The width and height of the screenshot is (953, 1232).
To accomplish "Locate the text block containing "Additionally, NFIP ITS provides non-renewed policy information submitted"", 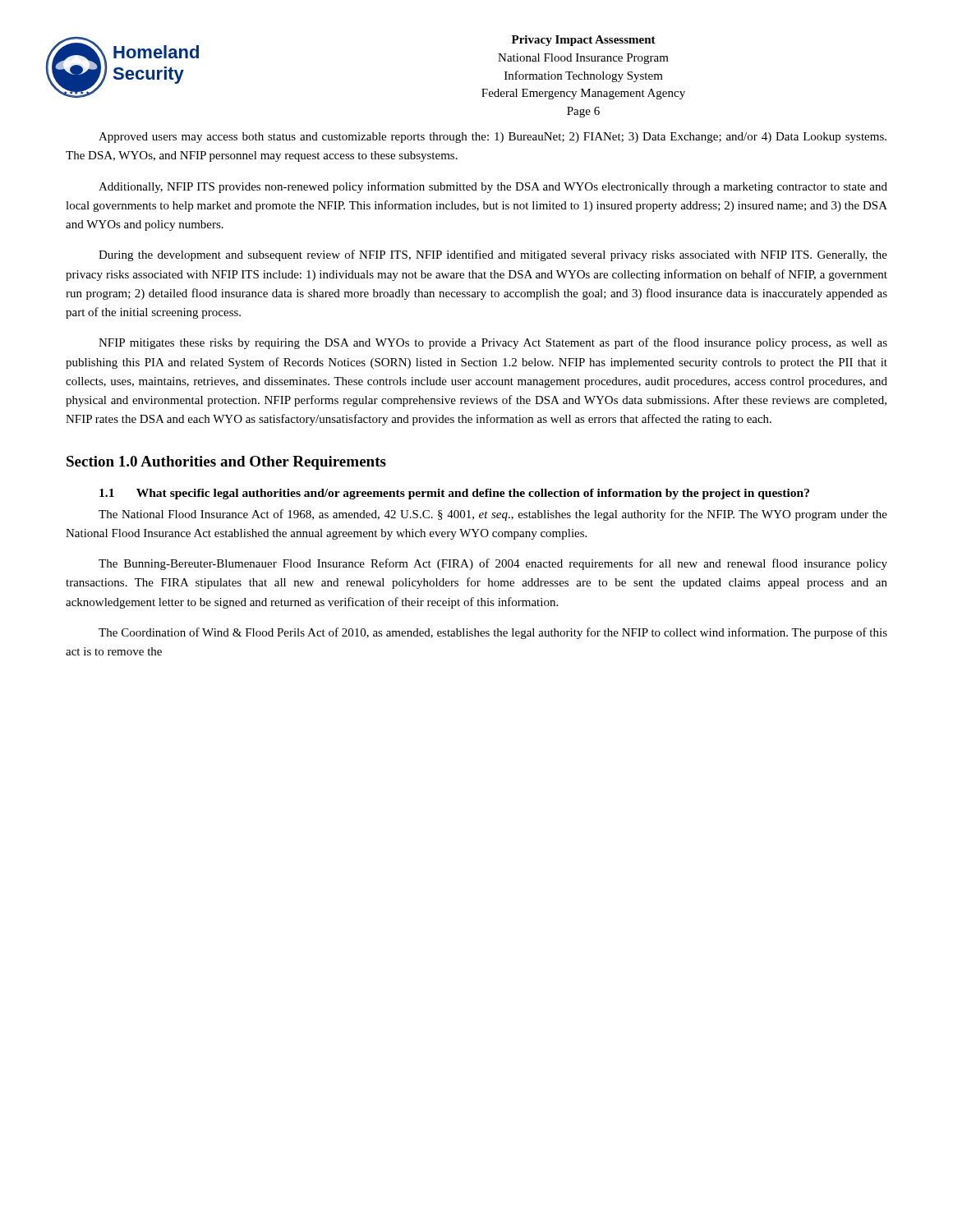I will tap(476, 205).
